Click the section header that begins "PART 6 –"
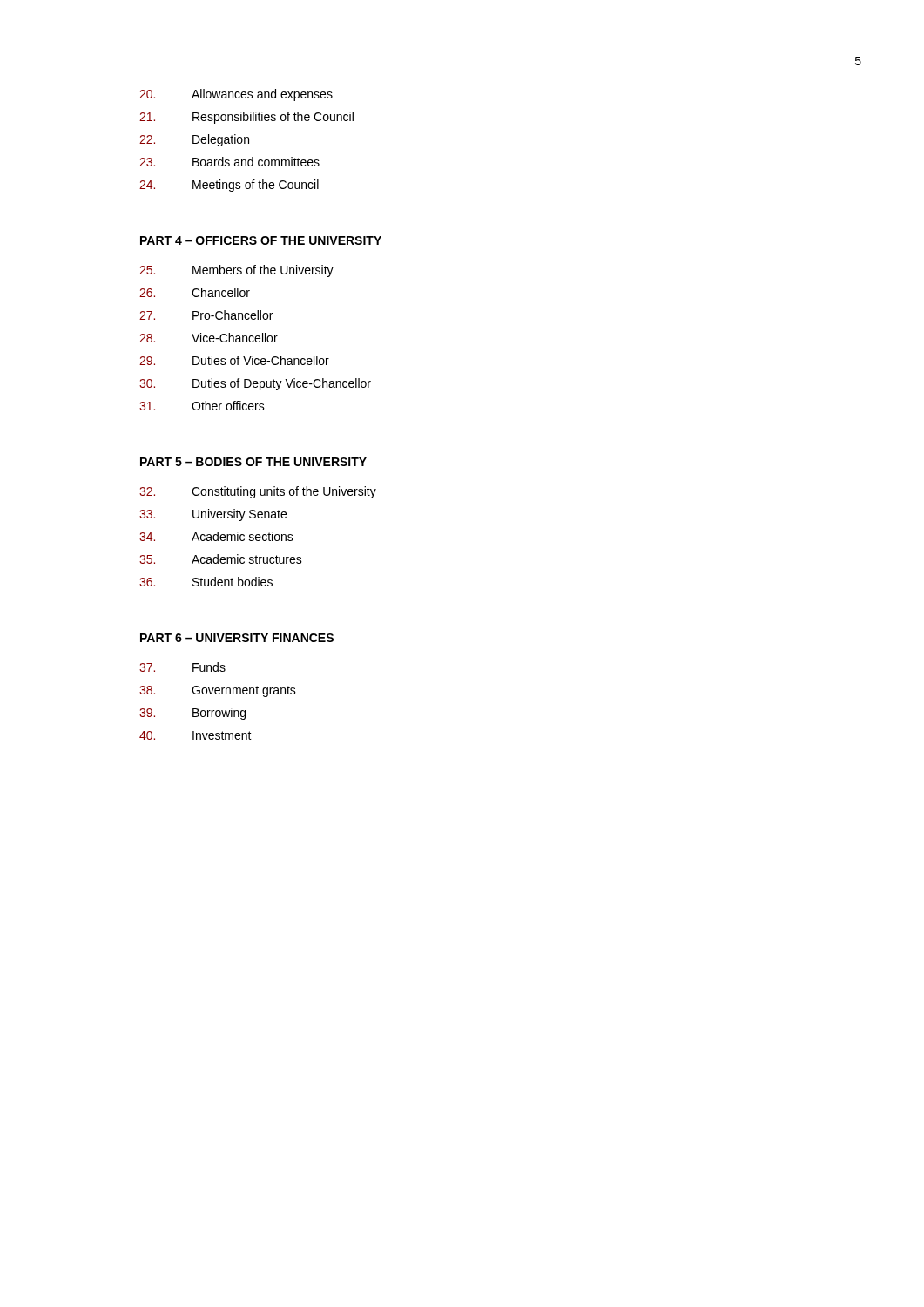The width and height of the screenshot is (924, 1307). [237, 638]
